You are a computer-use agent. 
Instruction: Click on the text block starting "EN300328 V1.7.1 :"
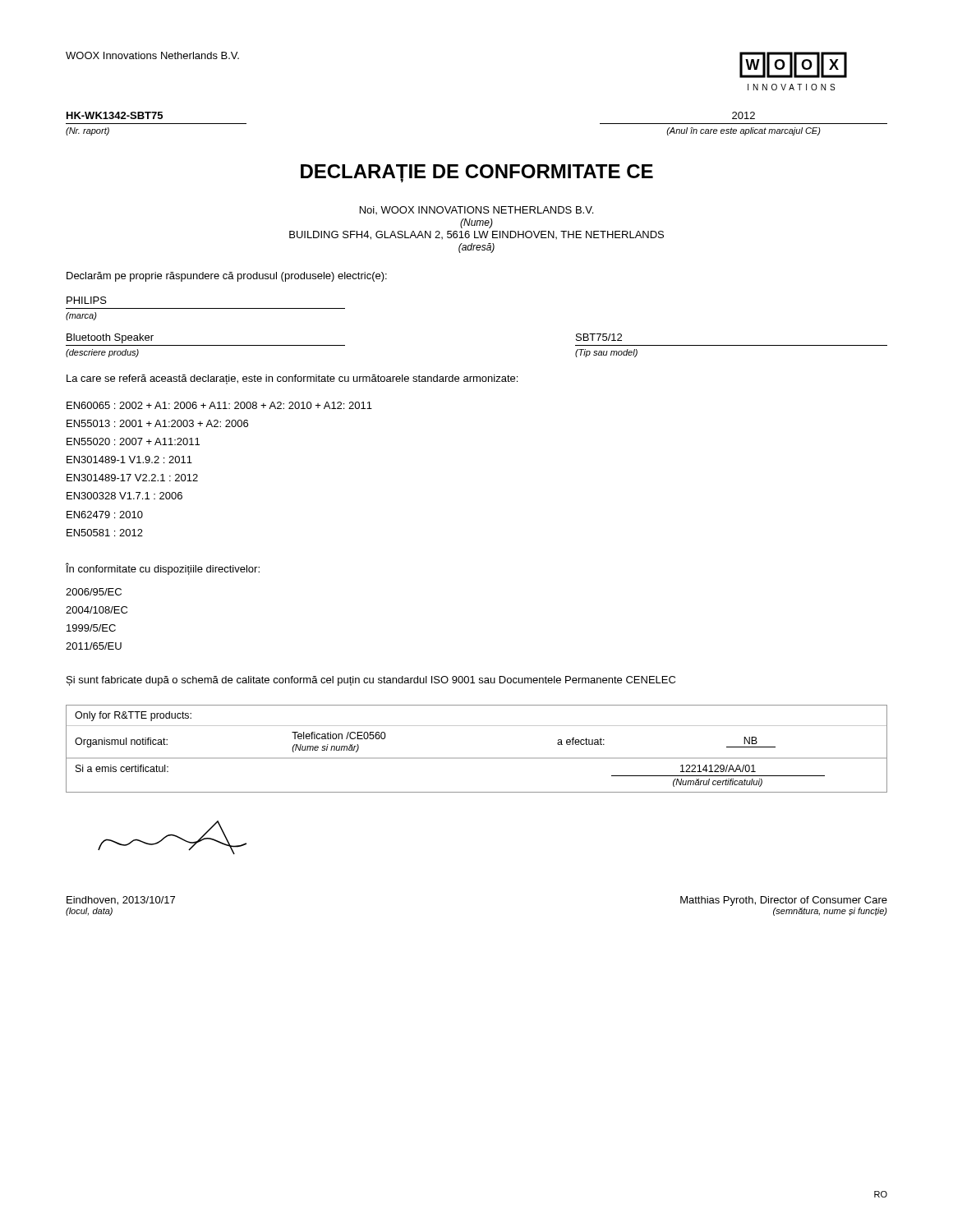click(124, 496)
